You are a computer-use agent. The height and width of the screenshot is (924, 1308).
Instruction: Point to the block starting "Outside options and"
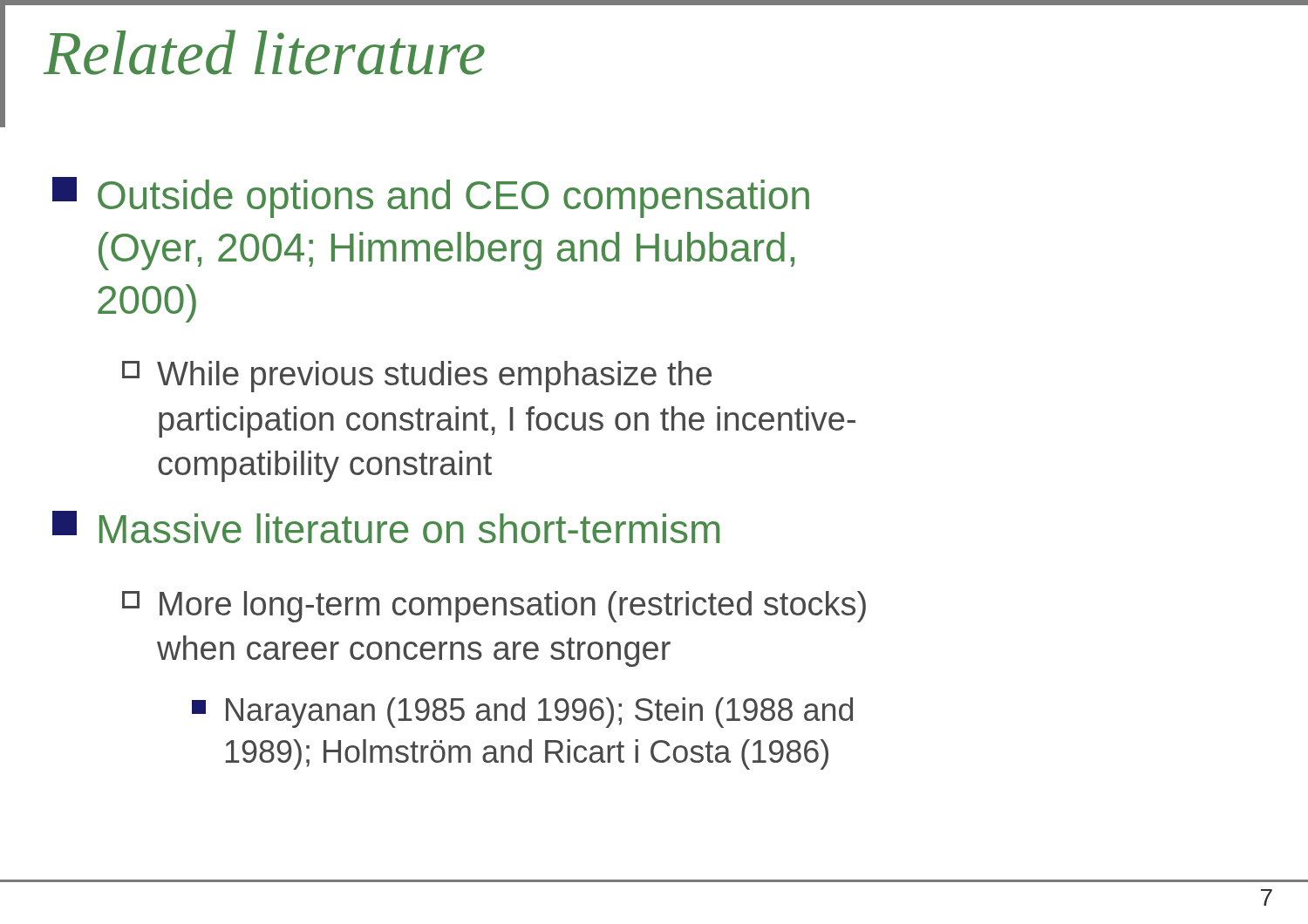[x=432, y=248]
